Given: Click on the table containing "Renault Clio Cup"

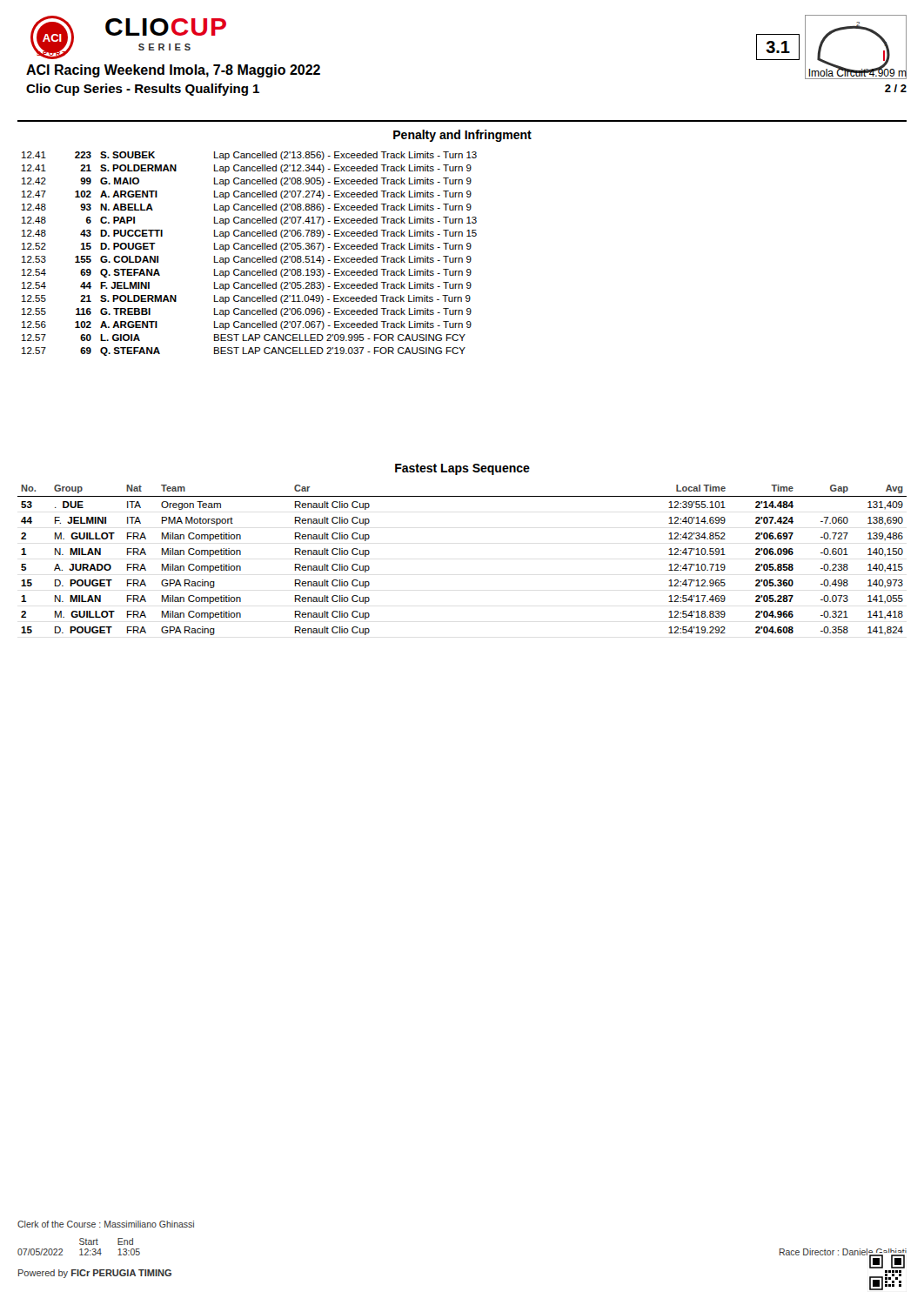Looking at the screenshot, I should 462,559.
